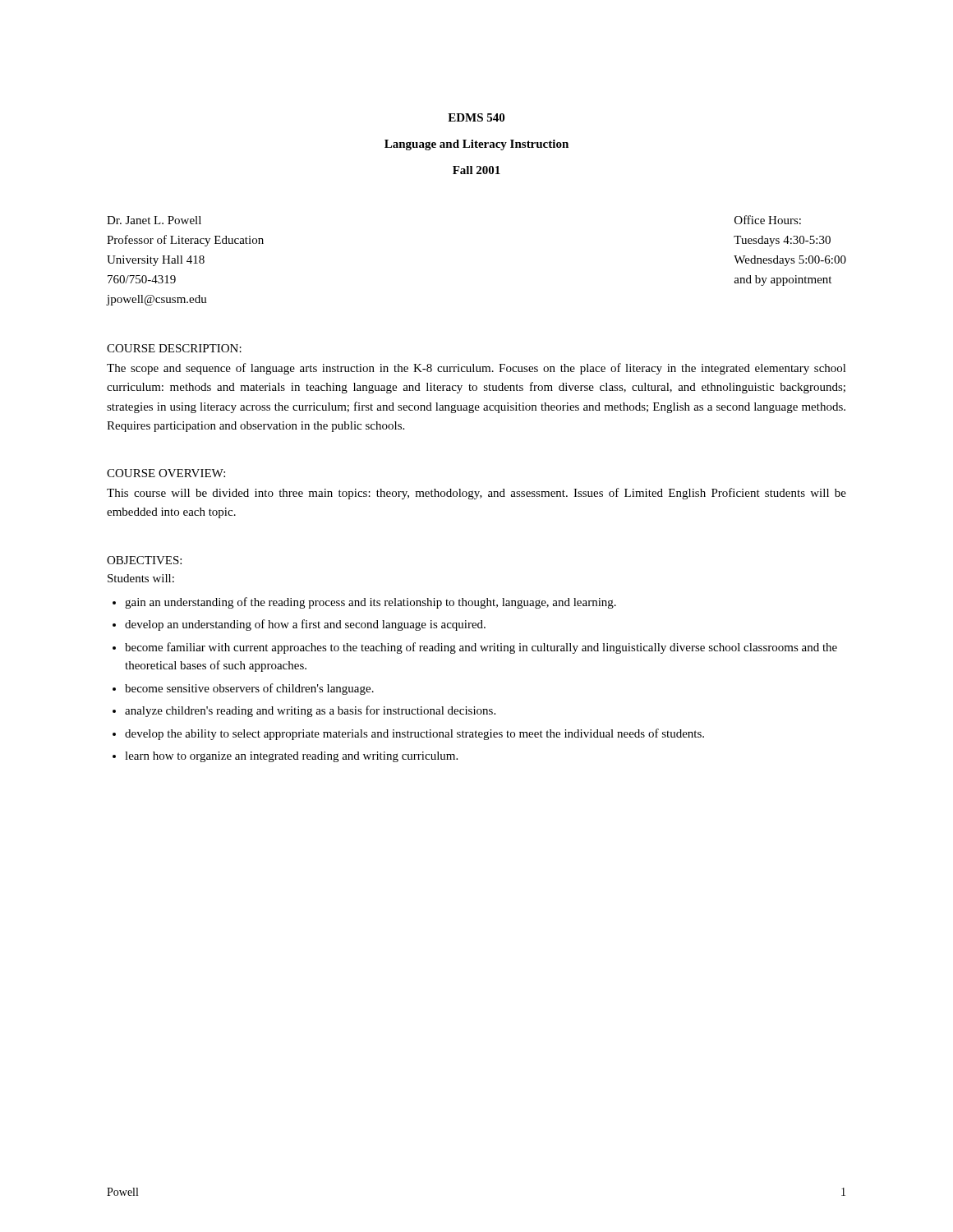The image size is (953, 1232).
Task: Locate the block starting "COURSE OVERVIEW:"
Action: 167,473
